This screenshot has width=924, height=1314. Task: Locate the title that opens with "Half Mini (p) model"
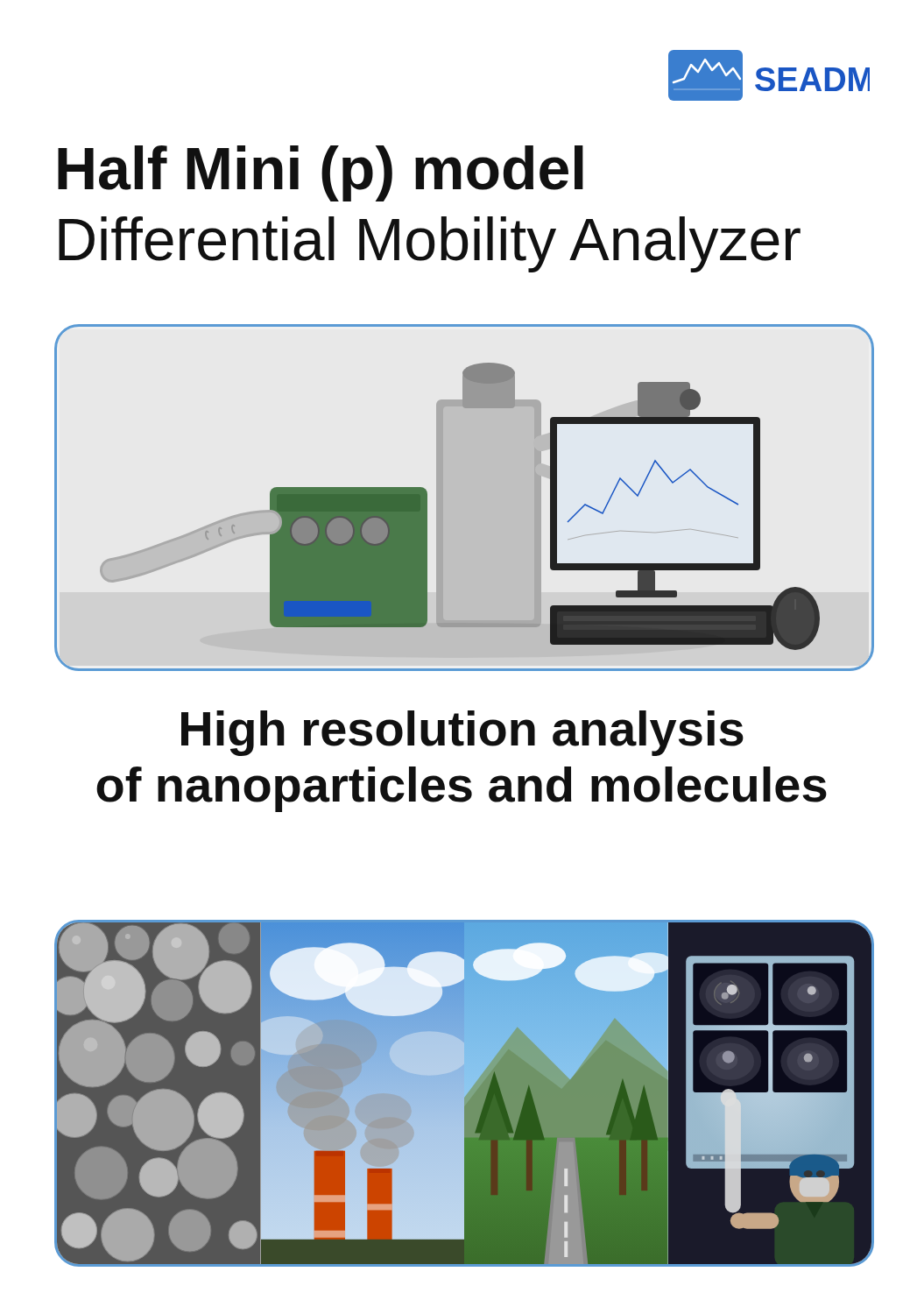click(462, 204)
